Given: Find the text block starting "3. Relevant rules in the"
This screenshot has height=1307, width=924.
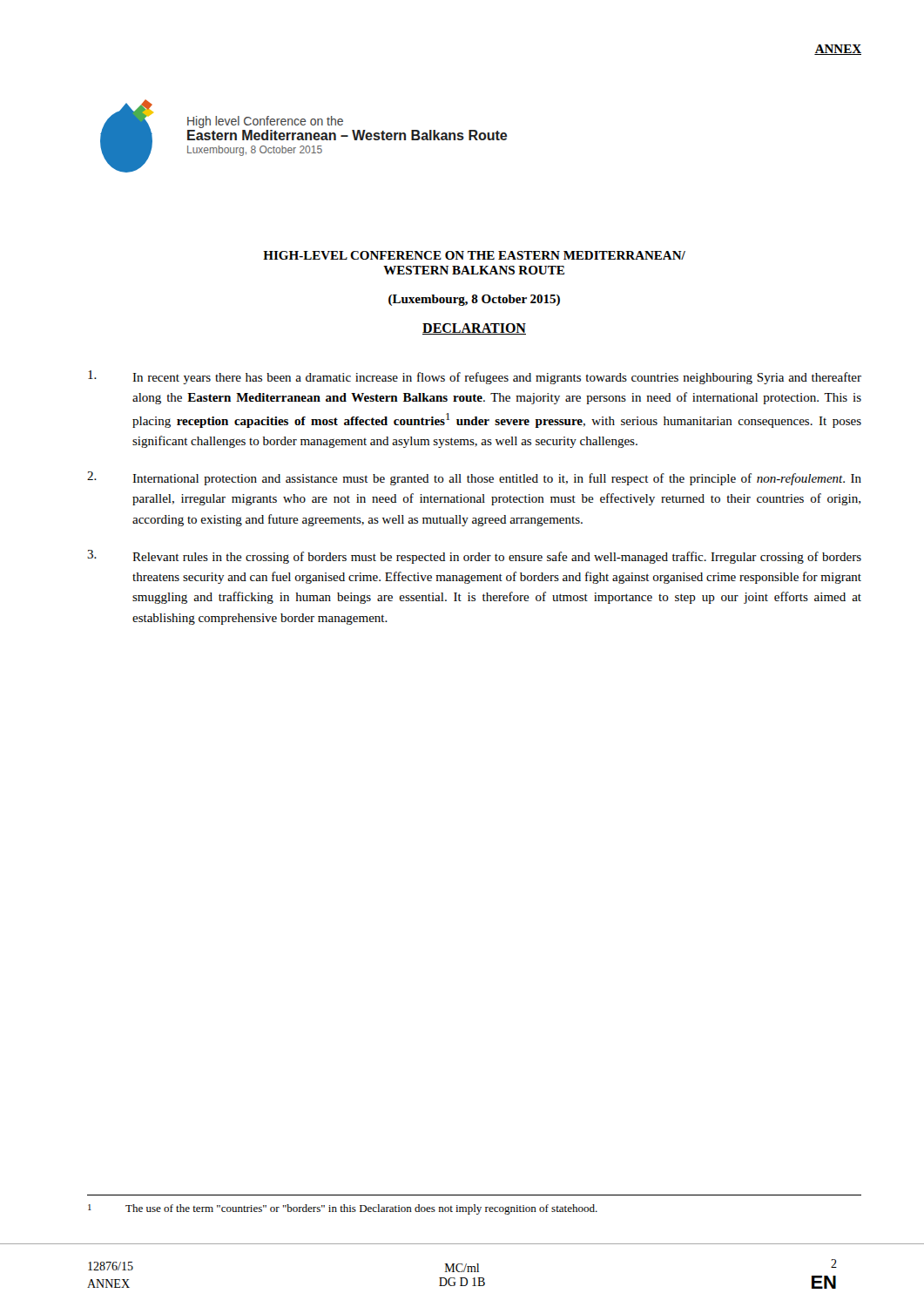Looking at the screenshot, I should (x=474, y=587).
